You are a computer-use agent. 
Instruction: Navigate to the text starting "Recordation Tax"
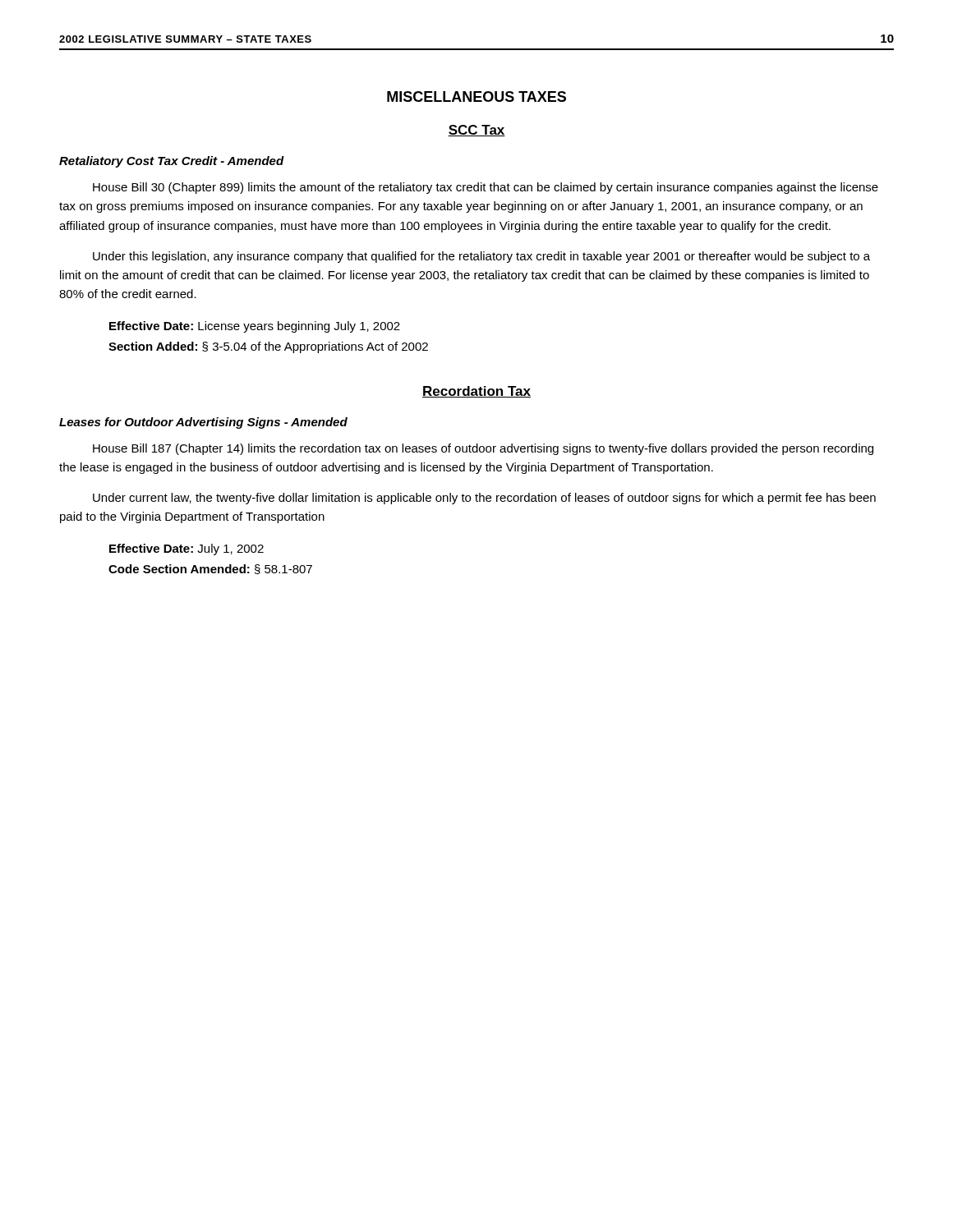coord(476,391)
